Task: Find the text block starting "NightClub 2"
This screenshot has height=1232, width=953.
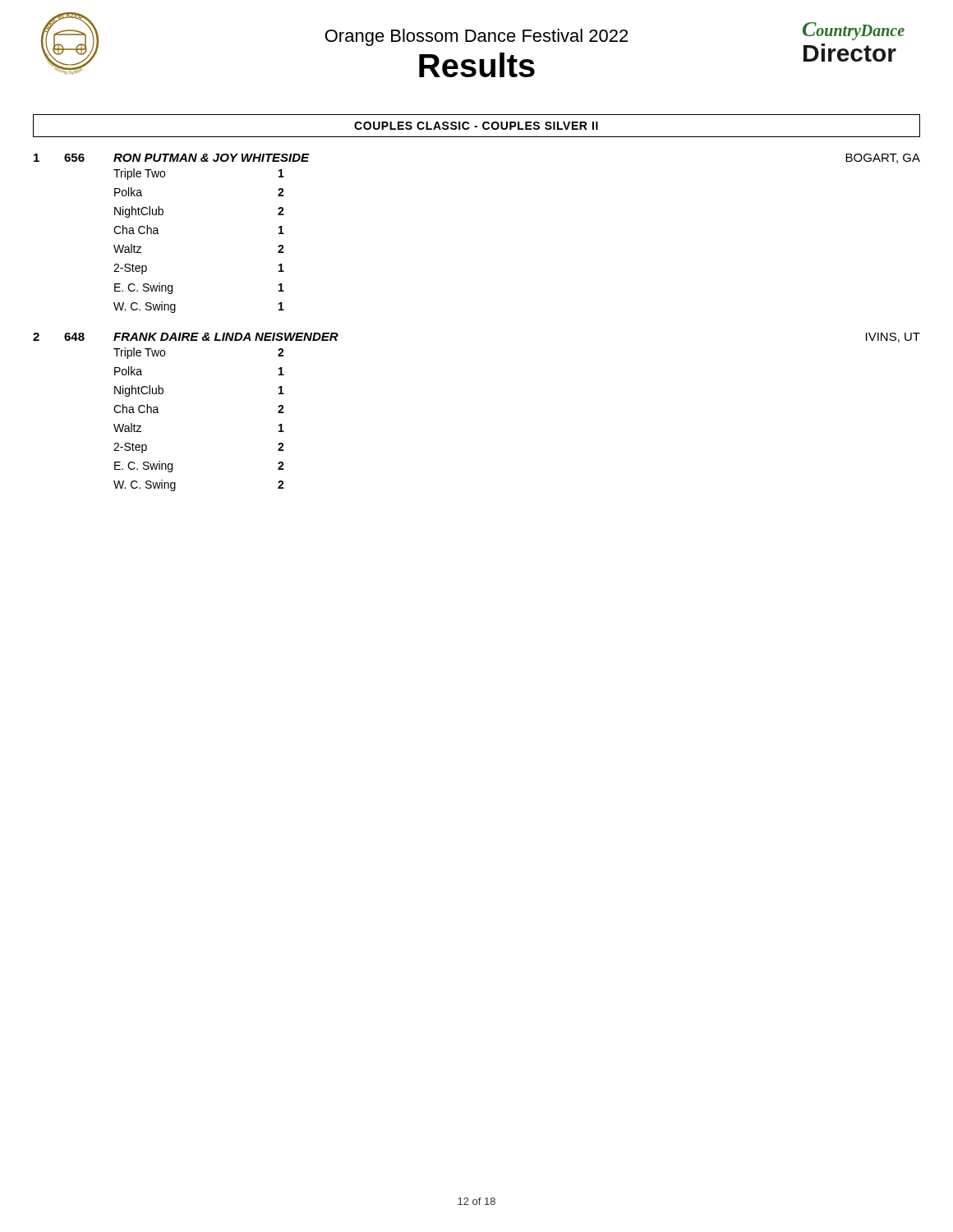Action: coord(142,211)
